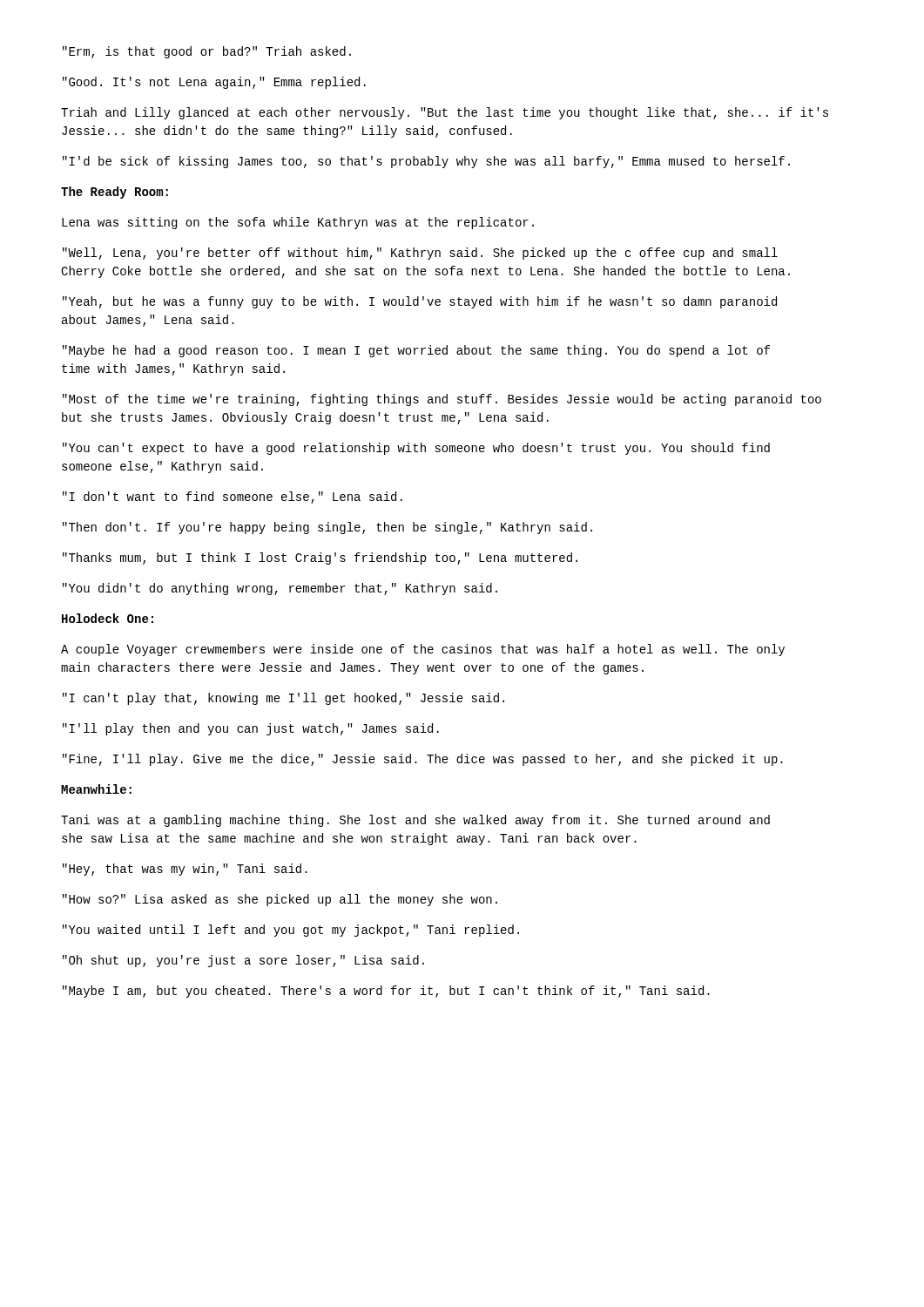Where is the passage that starts ""How so?" Lisa asked as she picked up"?
This screenshot has width=924, height=1307.
pyautogui.click(x=462, y=901)
